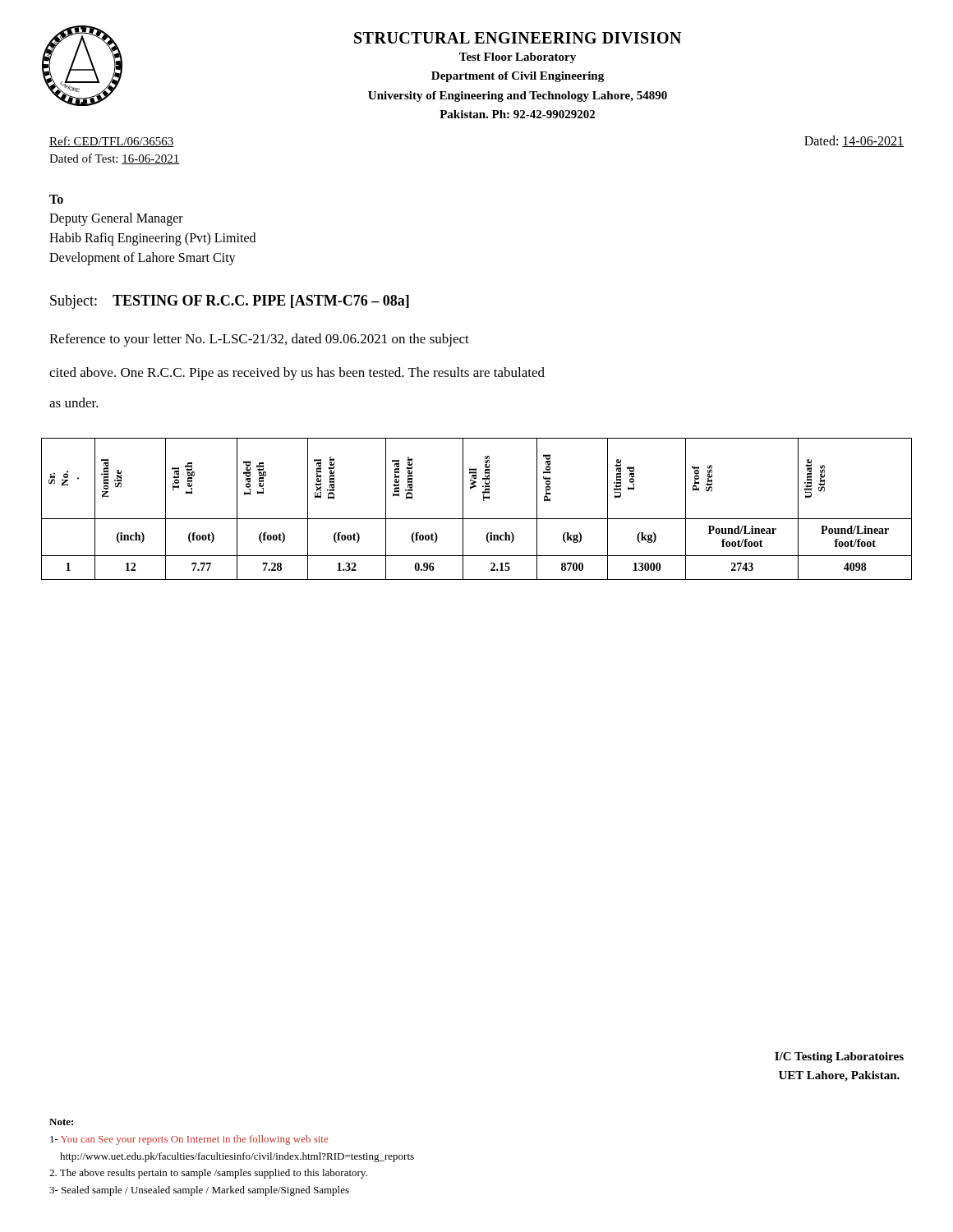Point to the passage starting "Dated: 14-06-2021"
Image resolution: width=953 pixels, height=1232 pixels.
[x=854, y=141]
